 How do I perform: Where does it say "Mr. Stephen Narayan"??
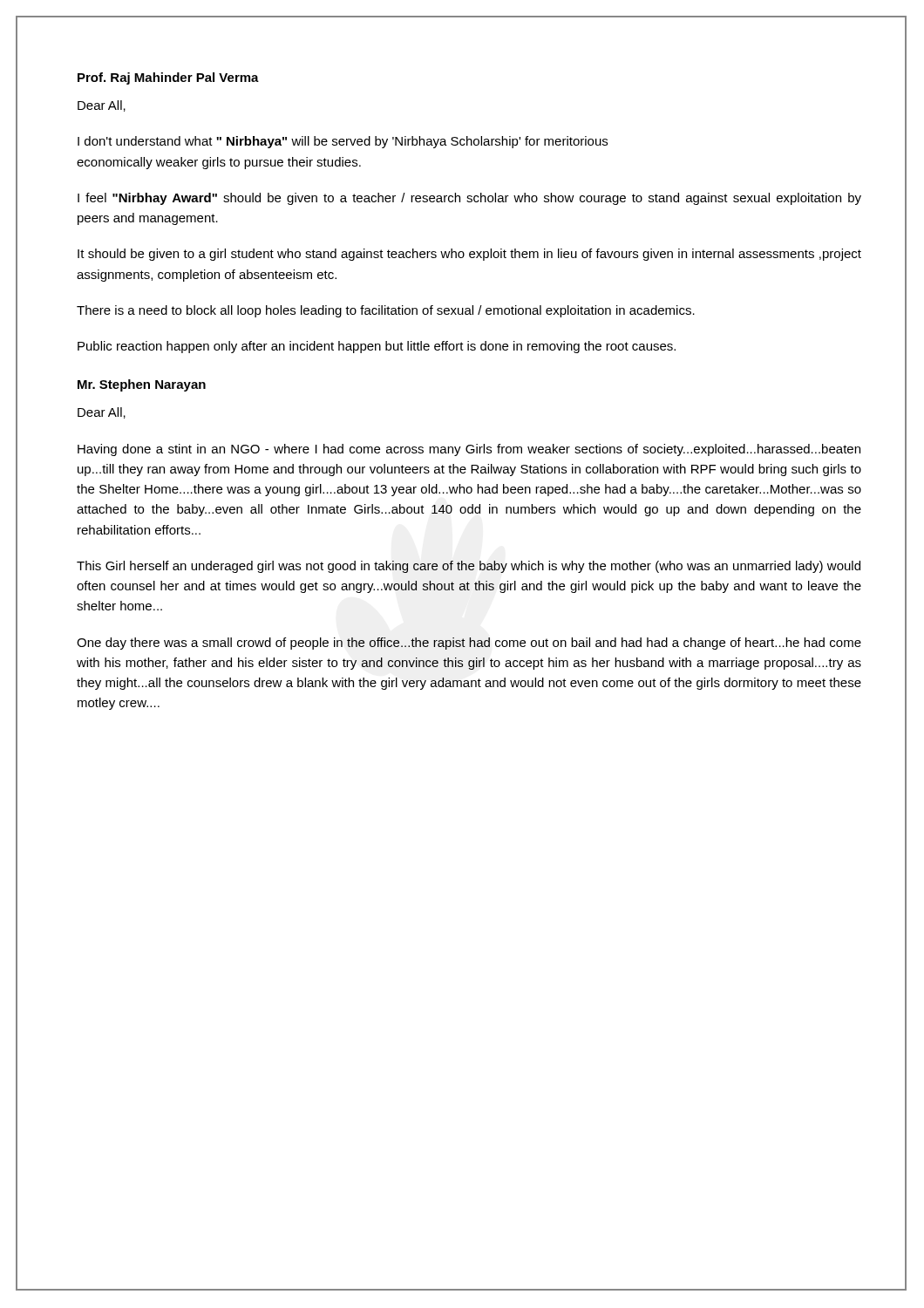[141, 384]
